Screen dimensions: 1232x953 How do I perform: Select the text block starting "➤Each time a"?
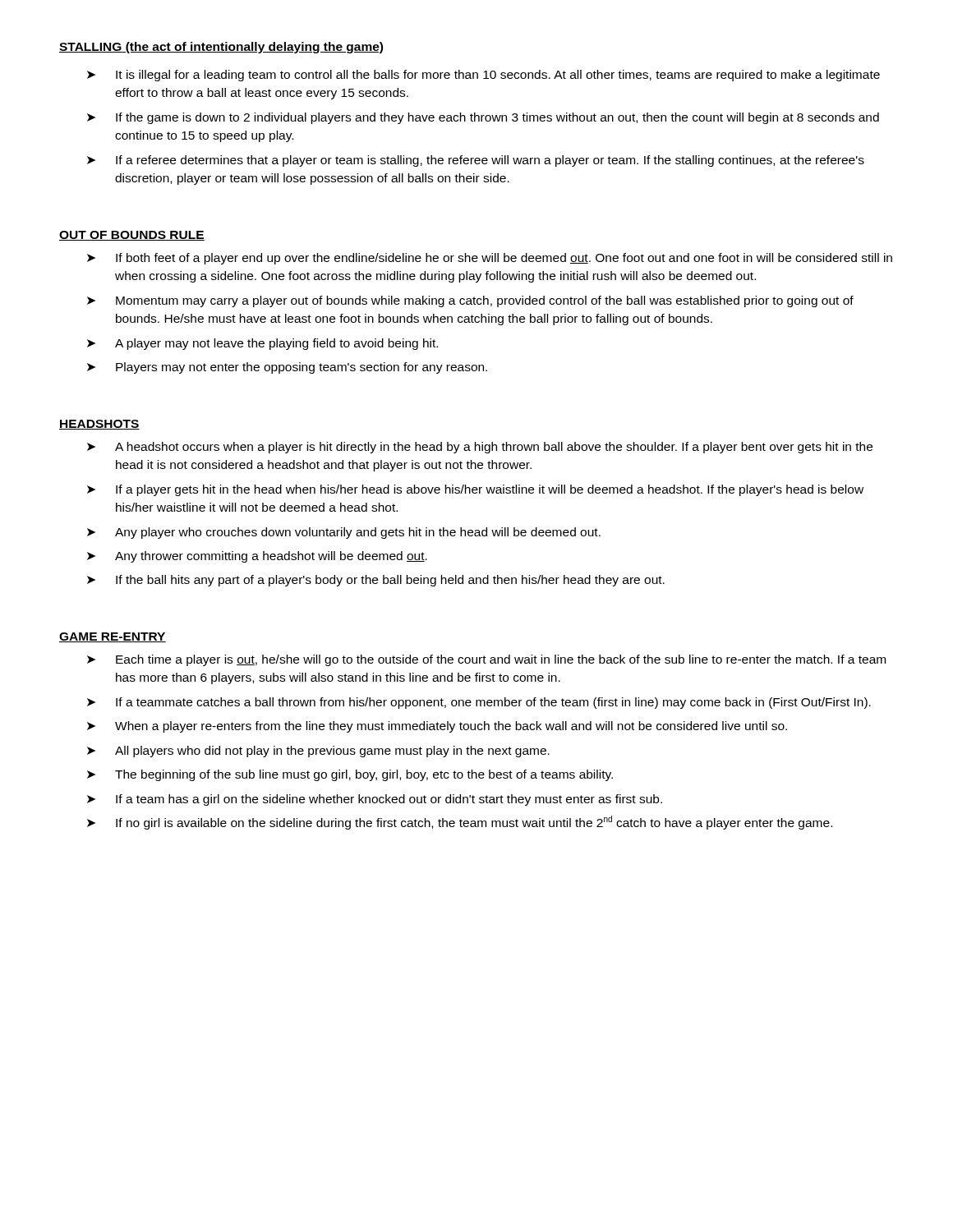coord(476,669)
